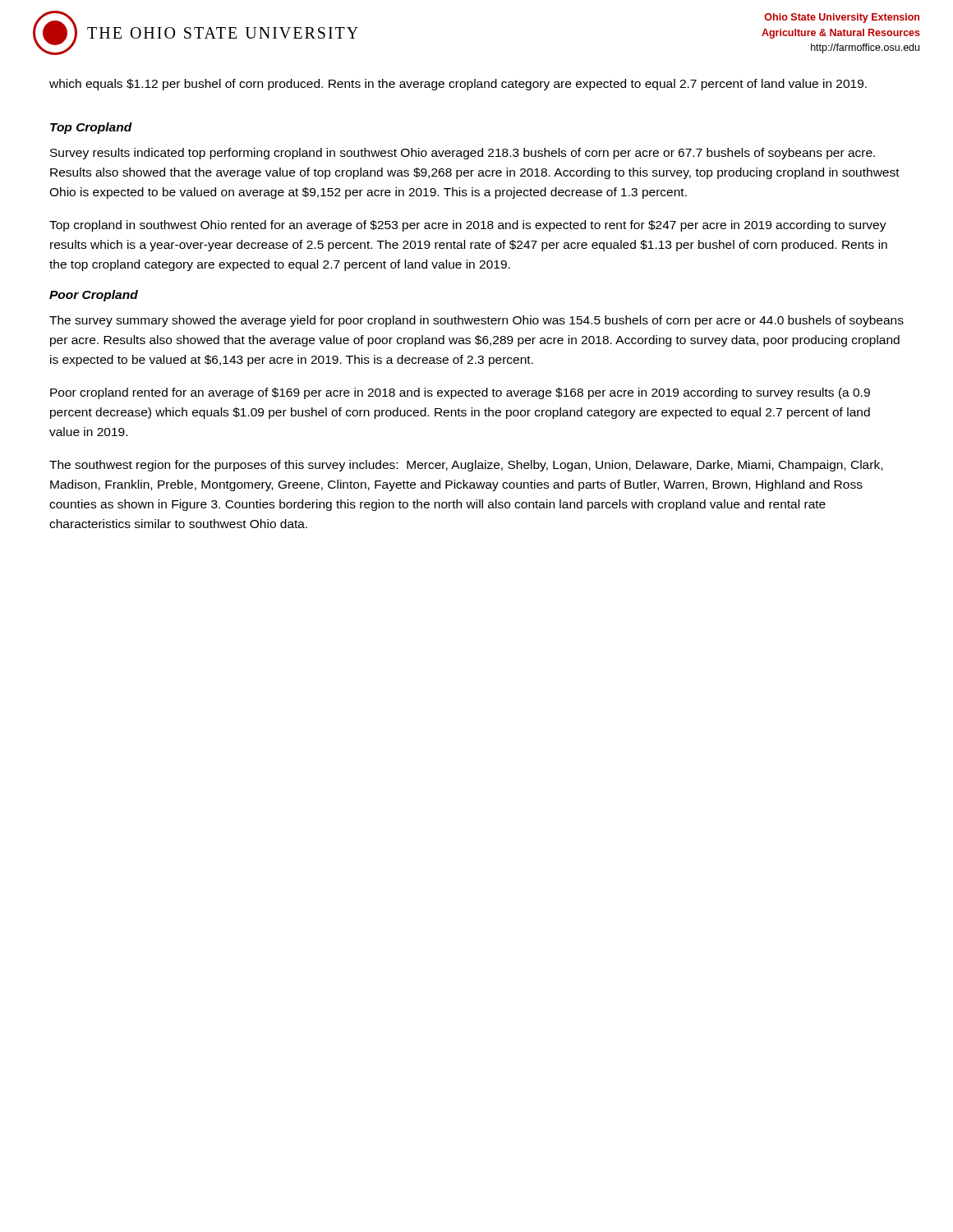Navigate to the region starting "The southwest region for"
953x1232 pixels.
pos(466,494)
